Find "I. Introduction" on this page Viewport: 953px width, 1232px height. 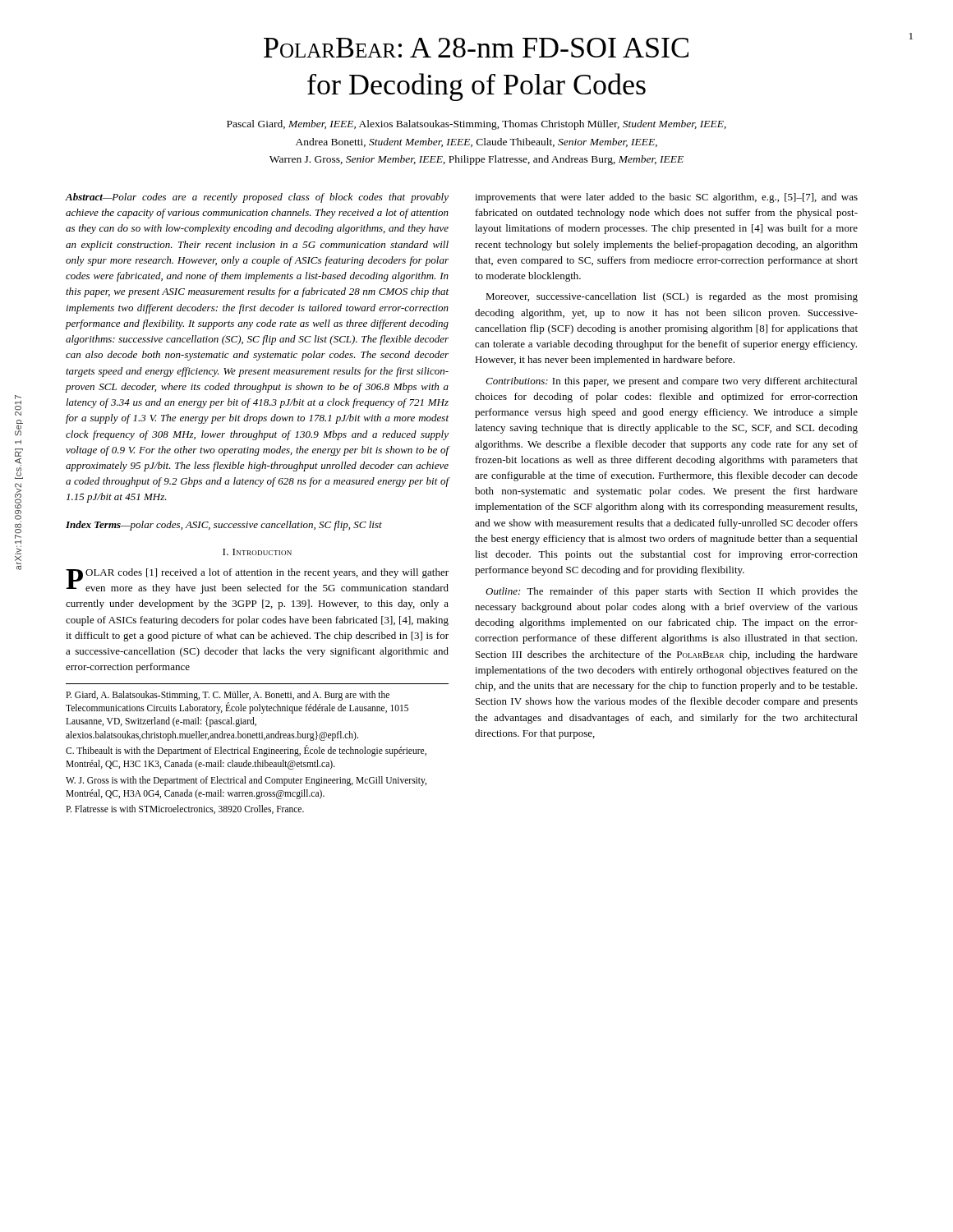coord(257,551)
